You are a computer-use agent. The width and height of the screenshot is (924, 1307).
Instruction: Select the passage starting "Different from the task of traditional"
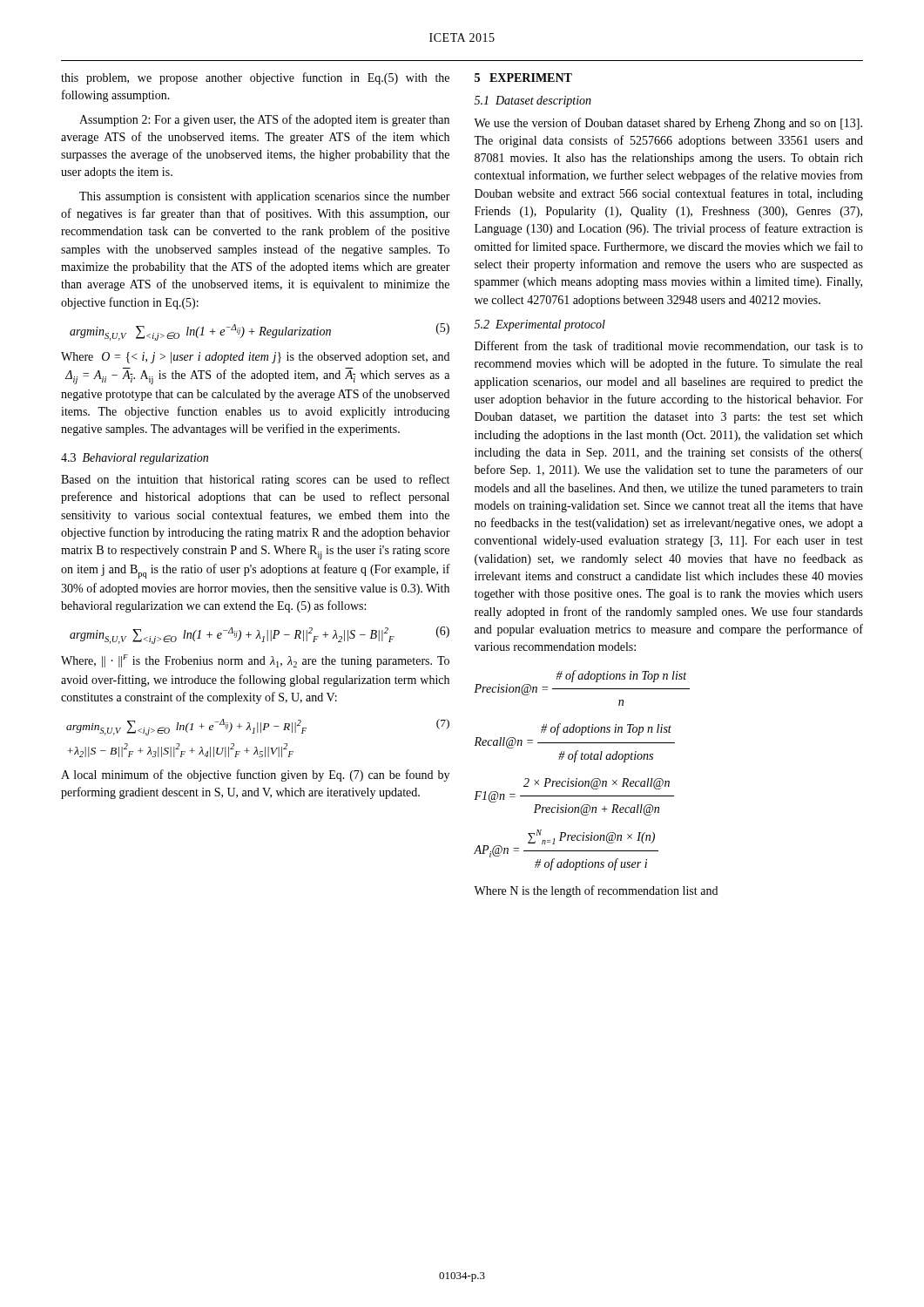click(669, 497)
